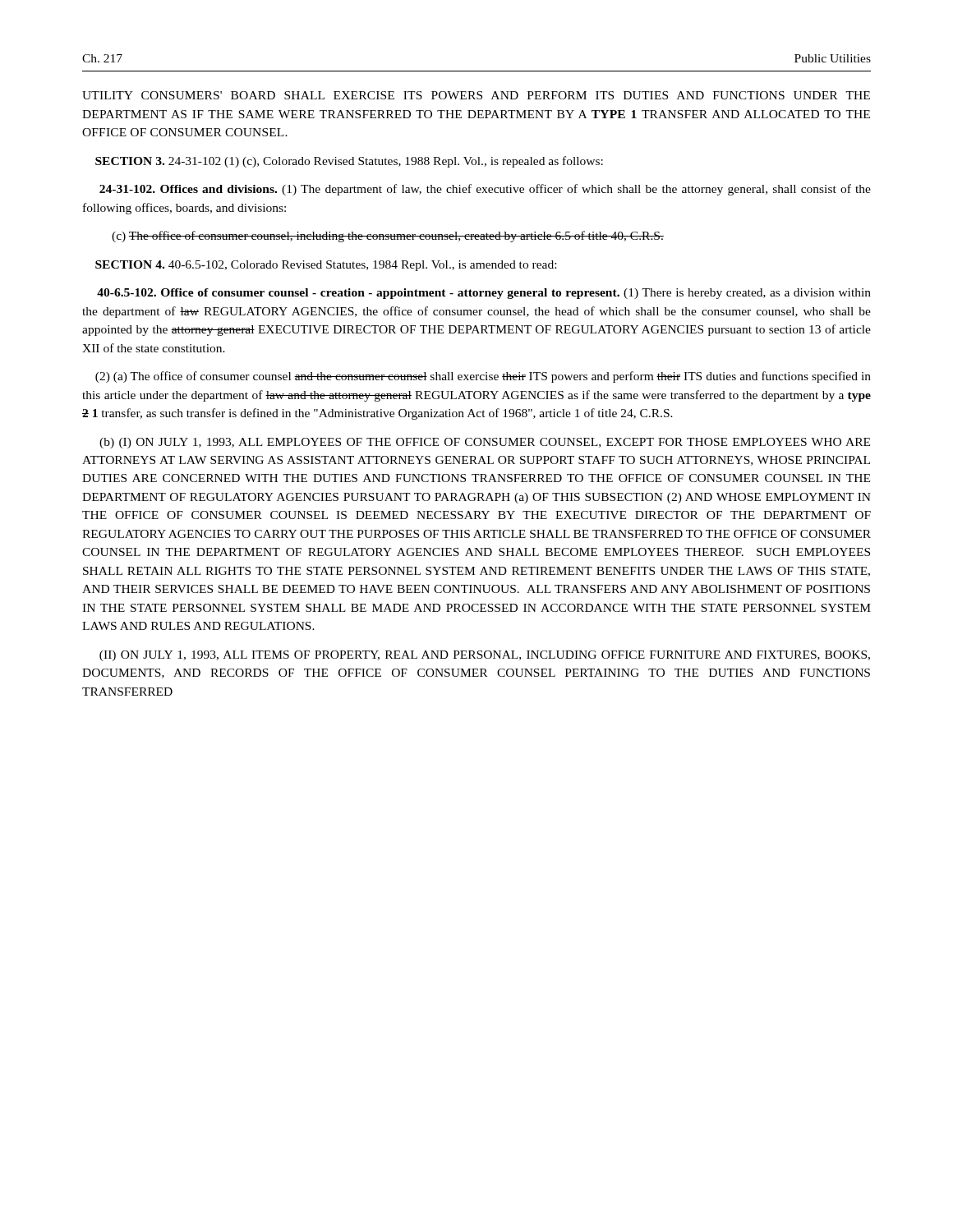Locate the text starting "(2) (a) The office"
Screen dimensions: 1232x953
tap(476, 394)
